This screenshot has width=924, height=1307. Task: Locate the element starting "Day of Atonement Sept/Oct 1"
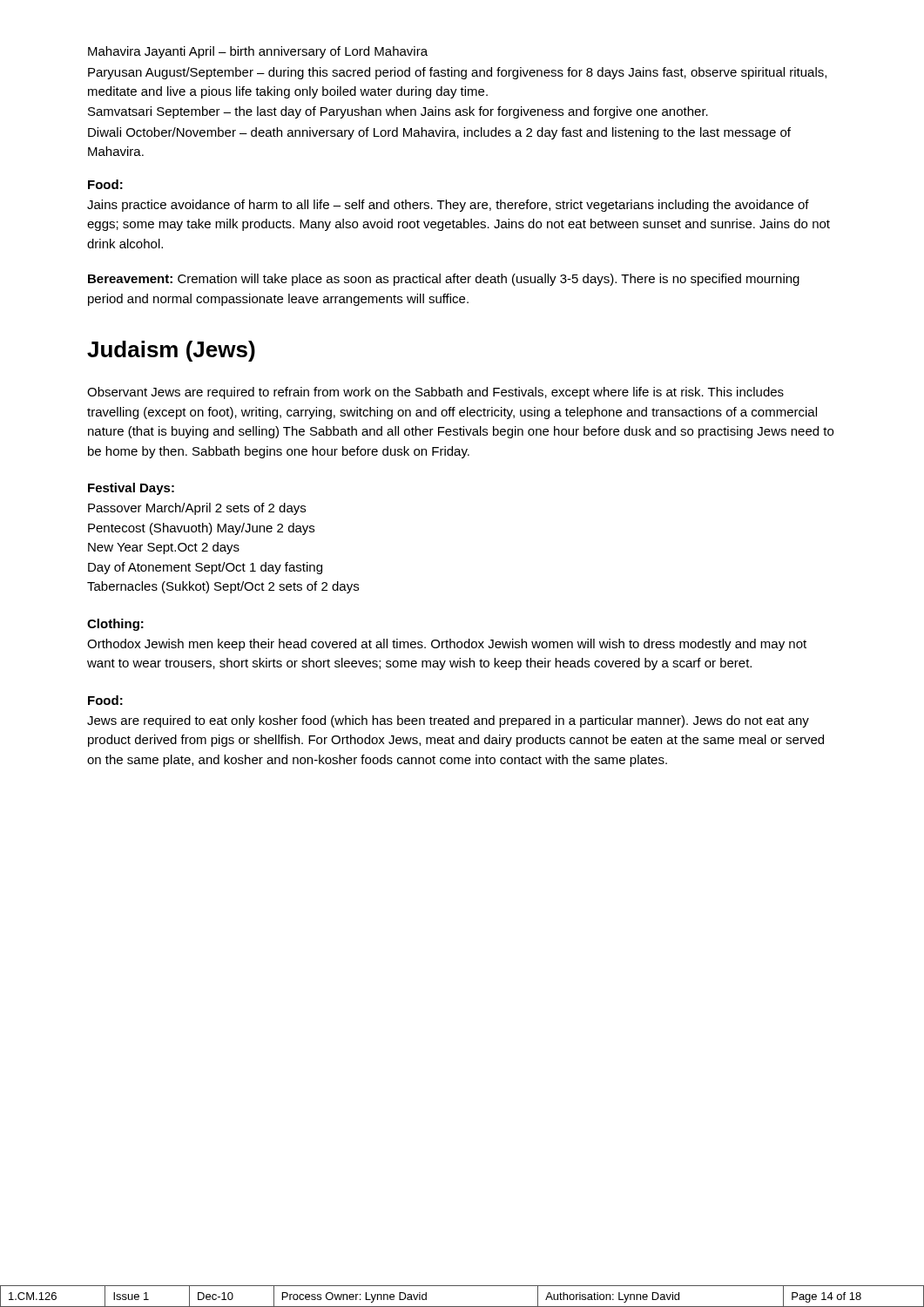tap(205, 566)
